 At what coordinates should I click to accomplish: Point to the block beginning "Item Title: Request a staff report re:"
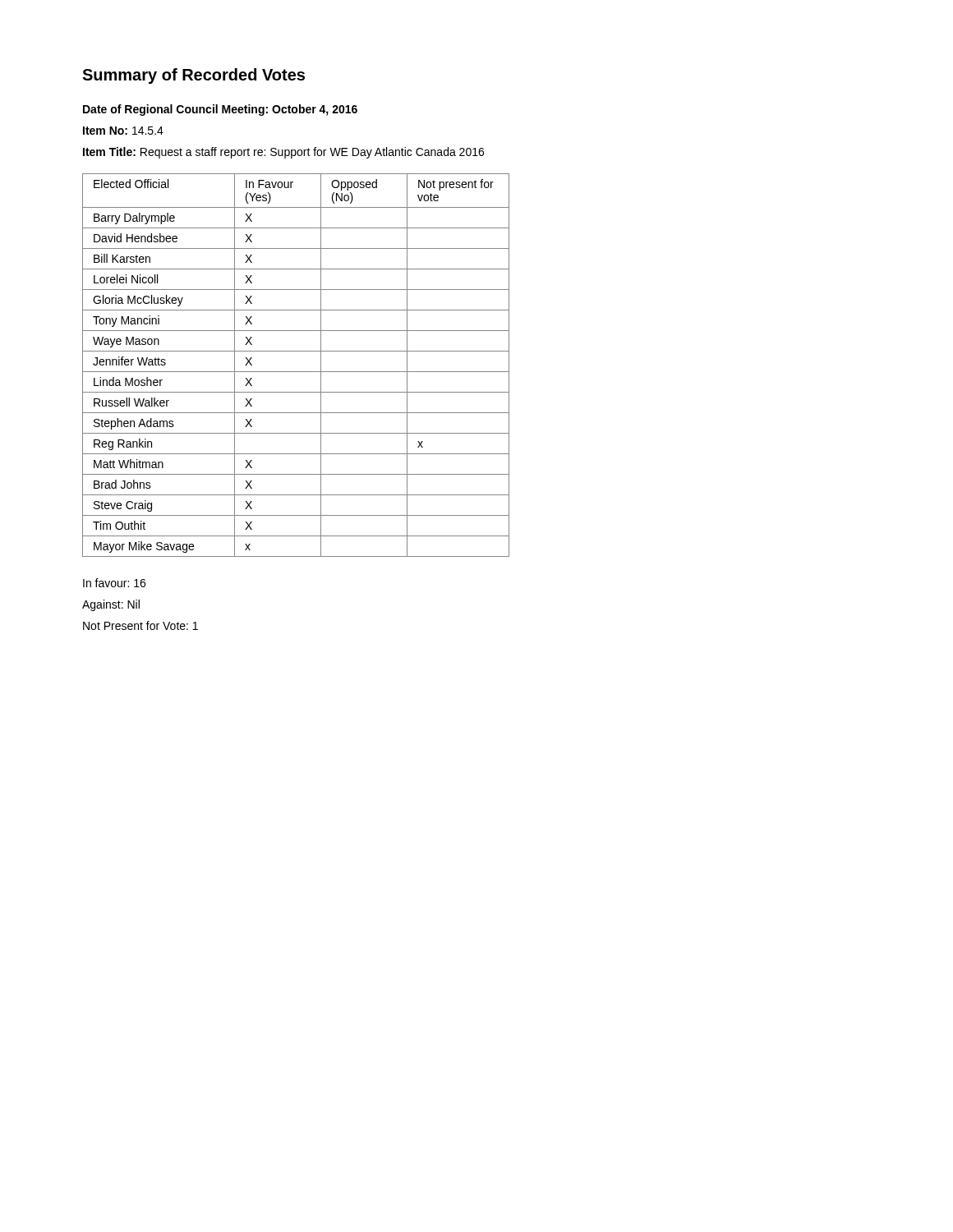pos(283,152)
